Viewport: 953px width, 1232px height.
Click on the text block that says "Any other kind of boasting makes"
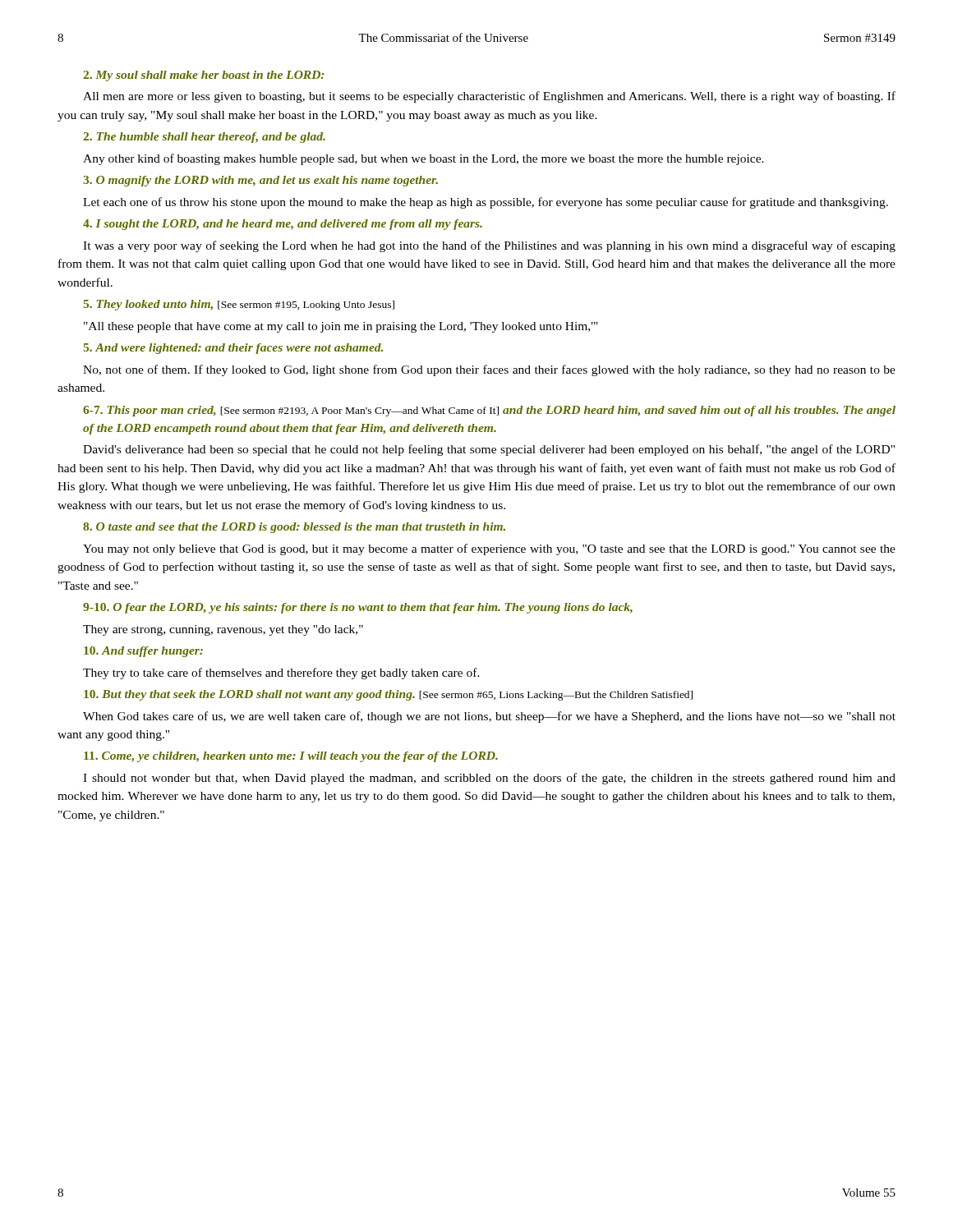[x=476, y=159]
